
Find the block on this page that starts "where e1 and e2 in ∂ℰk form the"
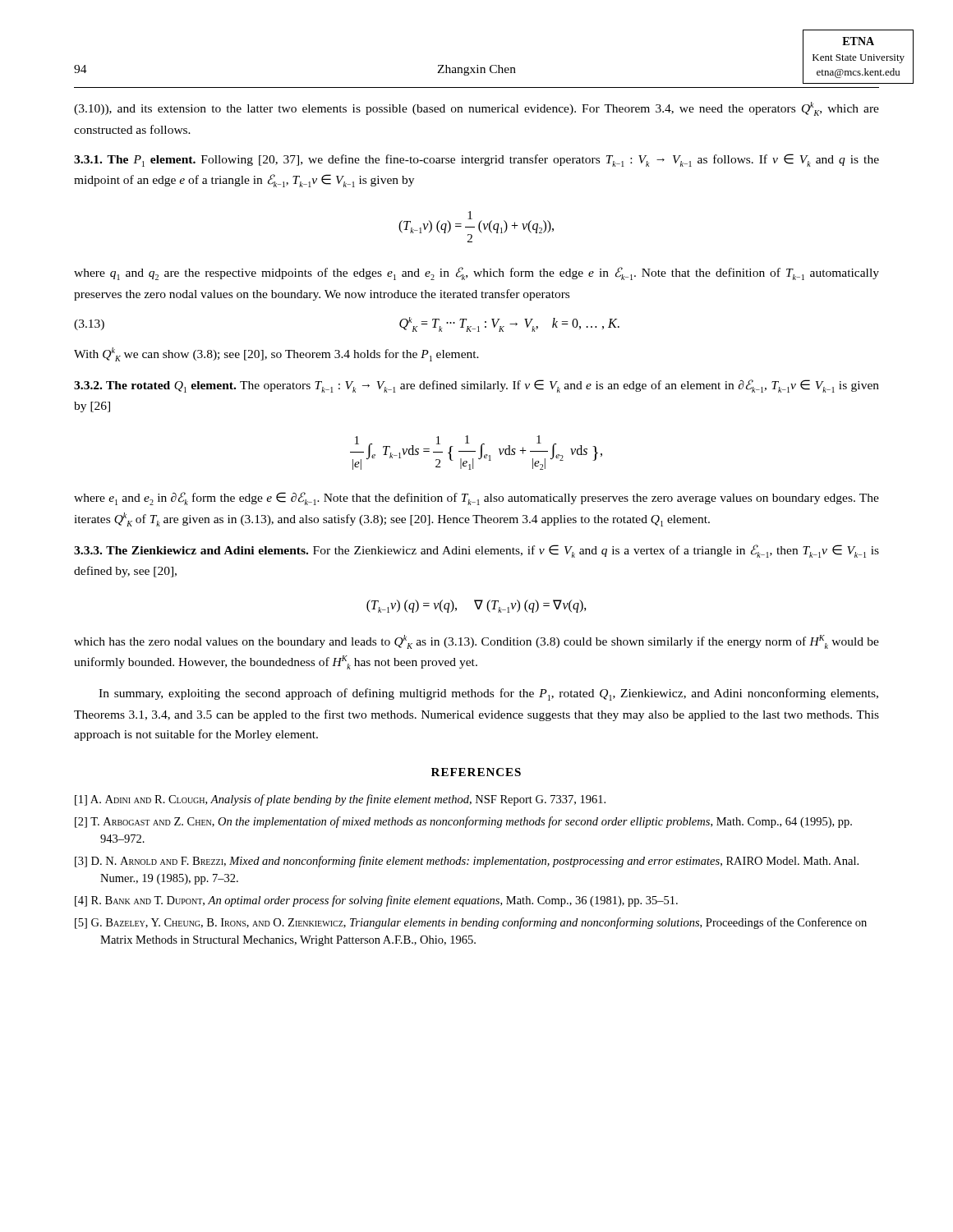(476, 510)
